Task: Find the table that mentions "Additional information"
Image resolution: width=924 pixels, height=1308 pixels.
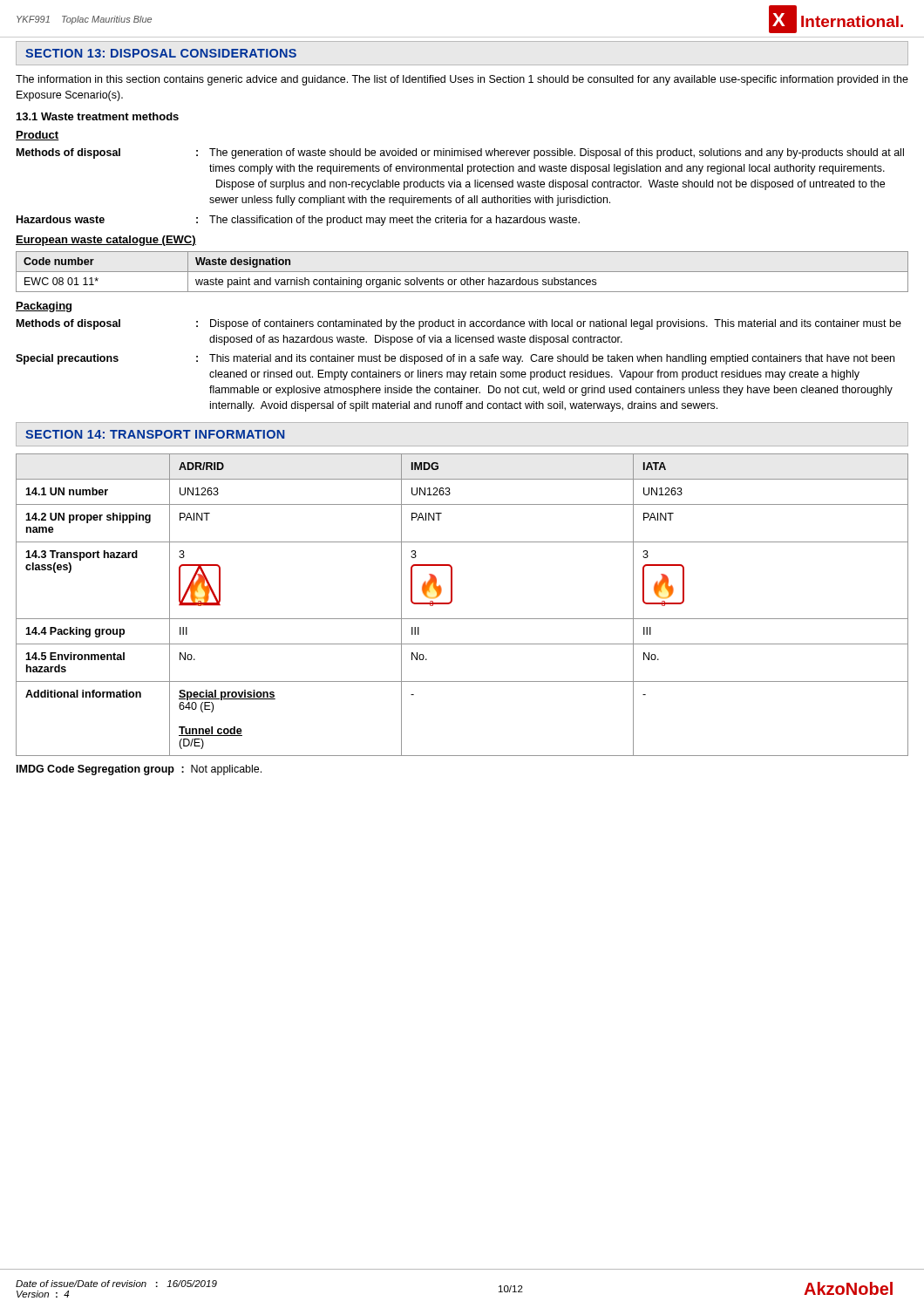Action: point(462,605)
